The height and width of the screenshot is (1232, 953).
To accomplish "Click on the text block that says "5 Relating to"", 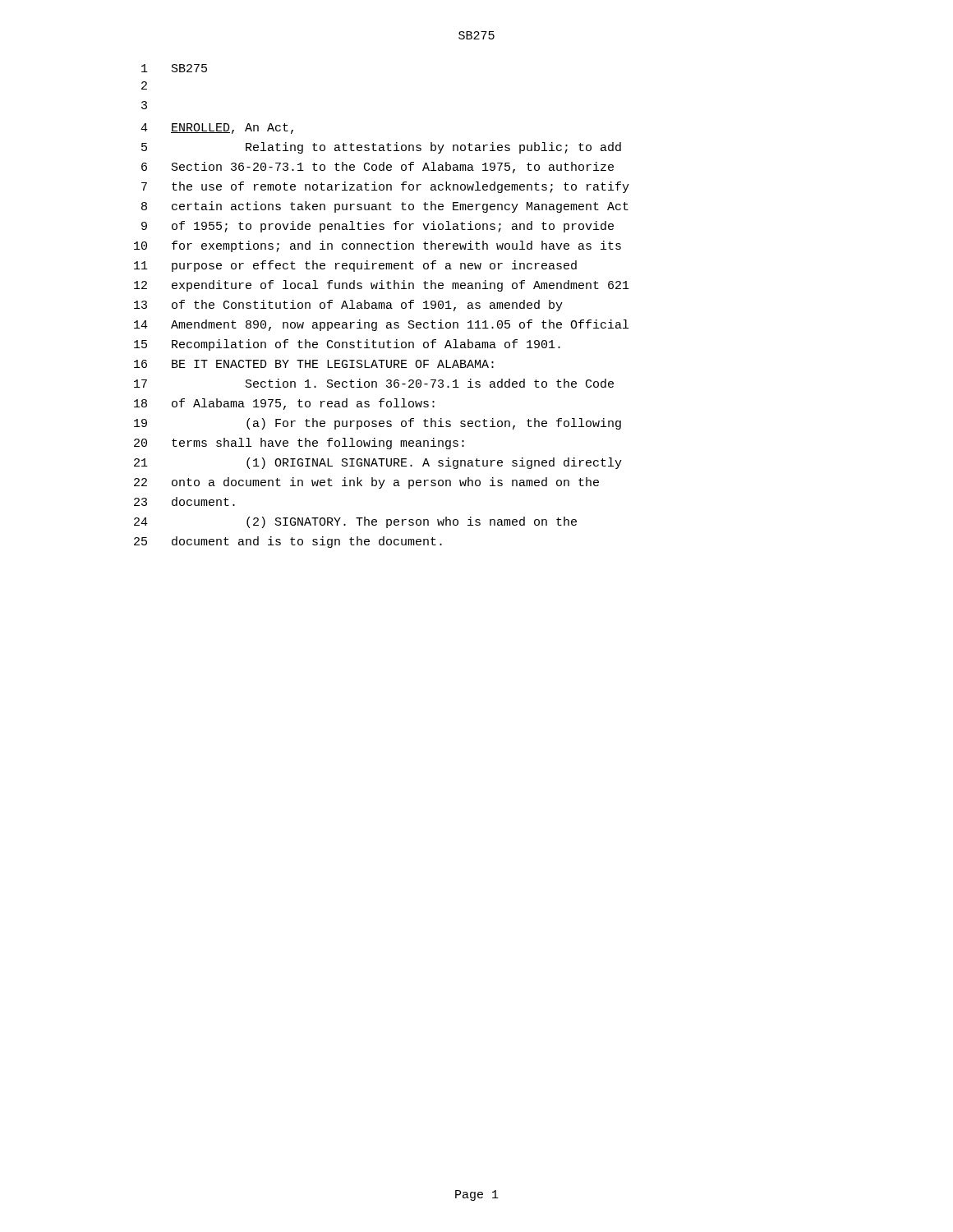I will click(493, 149).
